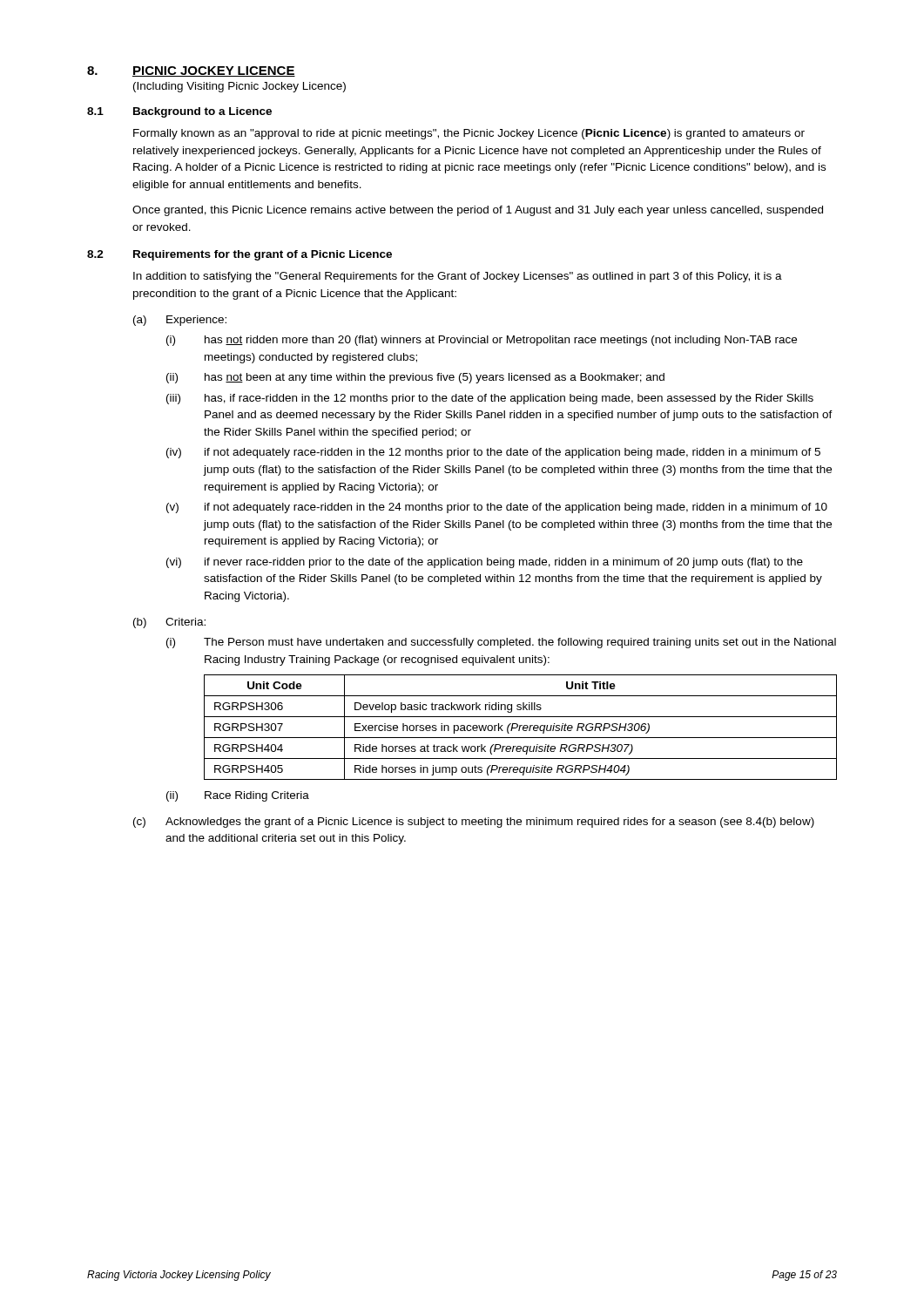Point to the block beginning "(iv) if not adequately race-ridden in the"
Screen dimensions: 1307x924
pos(501,469)
